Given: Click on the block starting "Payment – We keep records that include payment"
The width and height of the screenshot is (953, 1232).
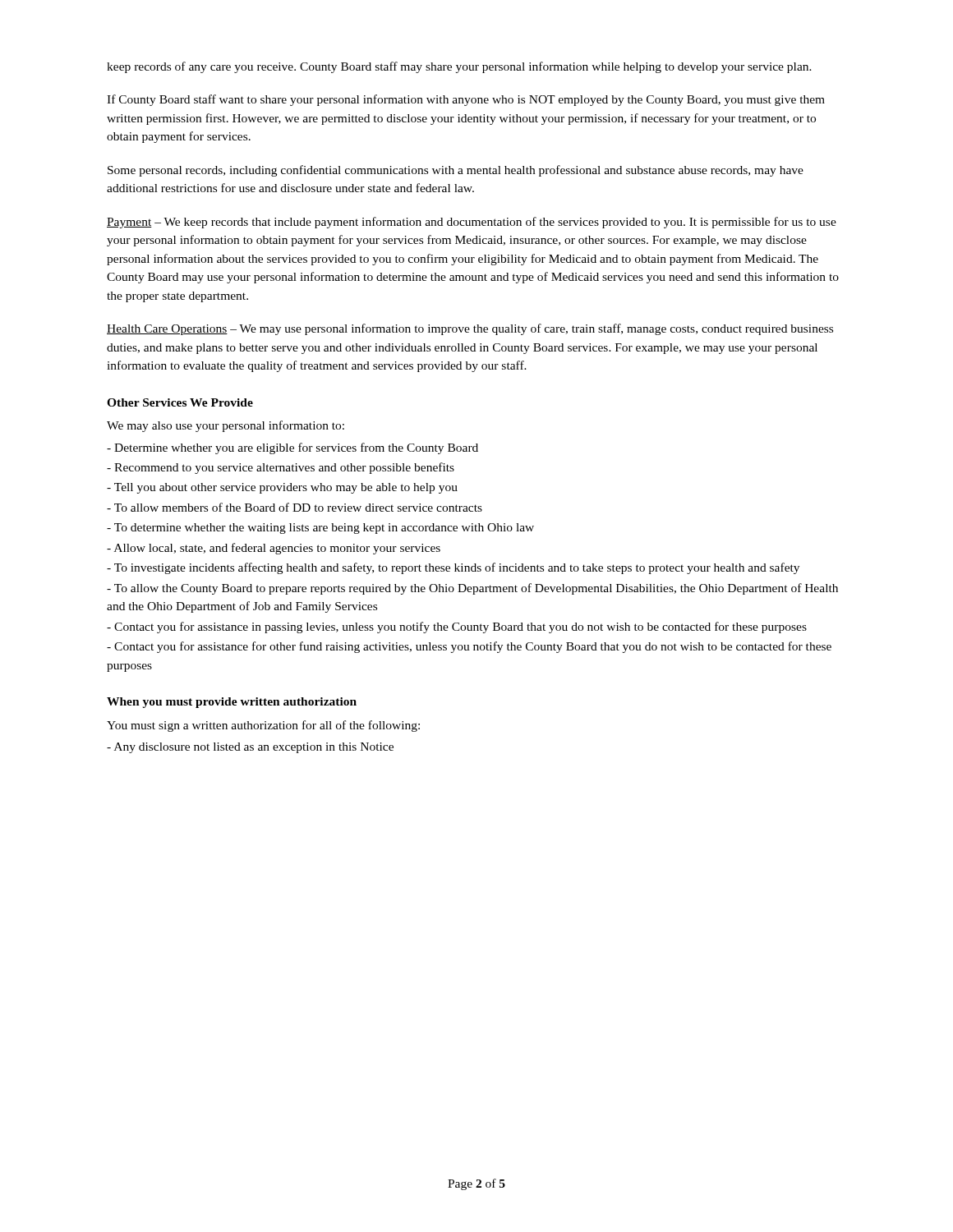Looking at the screenshot, I should click(473, 258).
